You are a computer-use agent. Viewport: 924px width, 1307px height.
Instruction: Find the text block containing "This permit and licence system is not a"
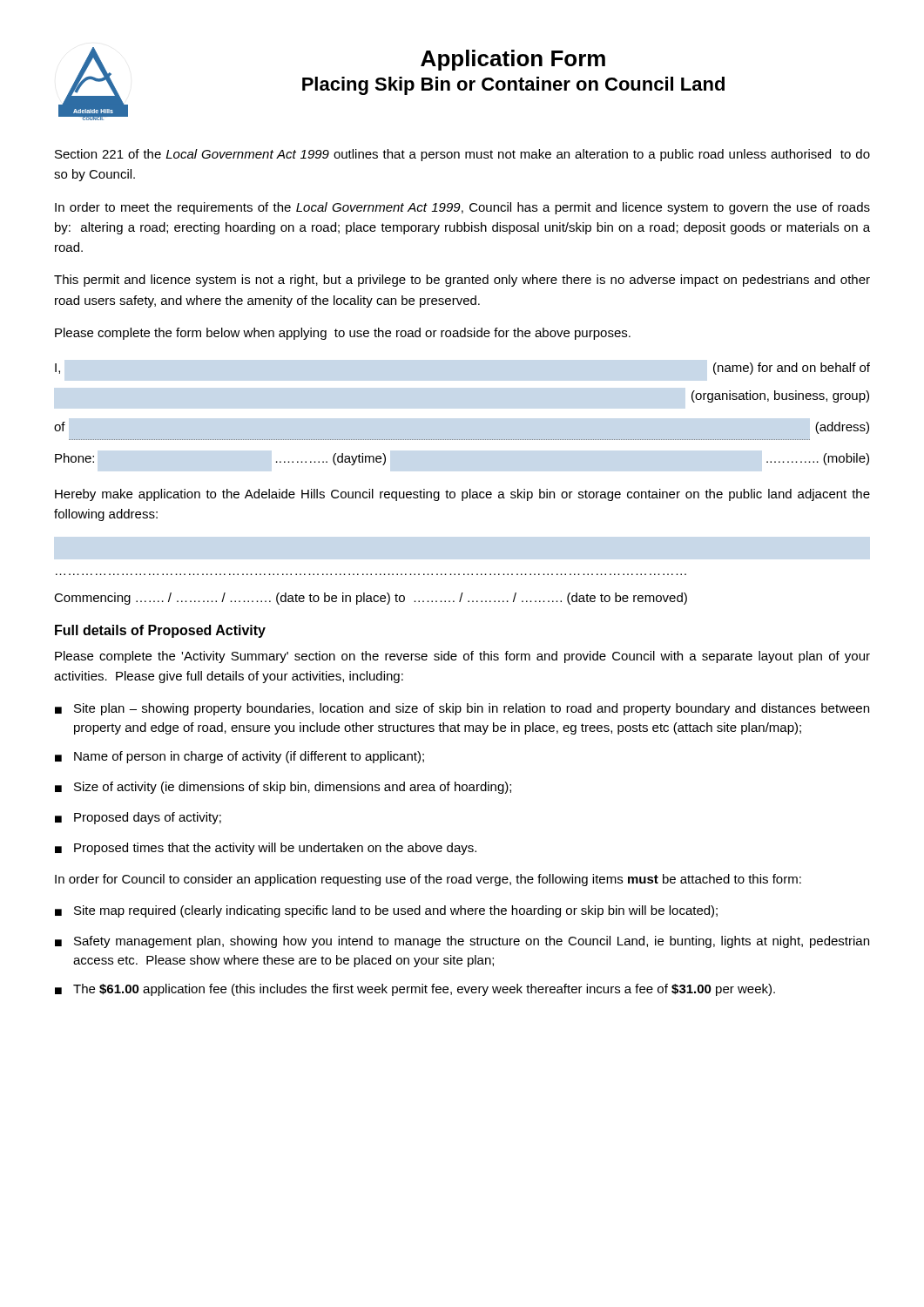462,290
